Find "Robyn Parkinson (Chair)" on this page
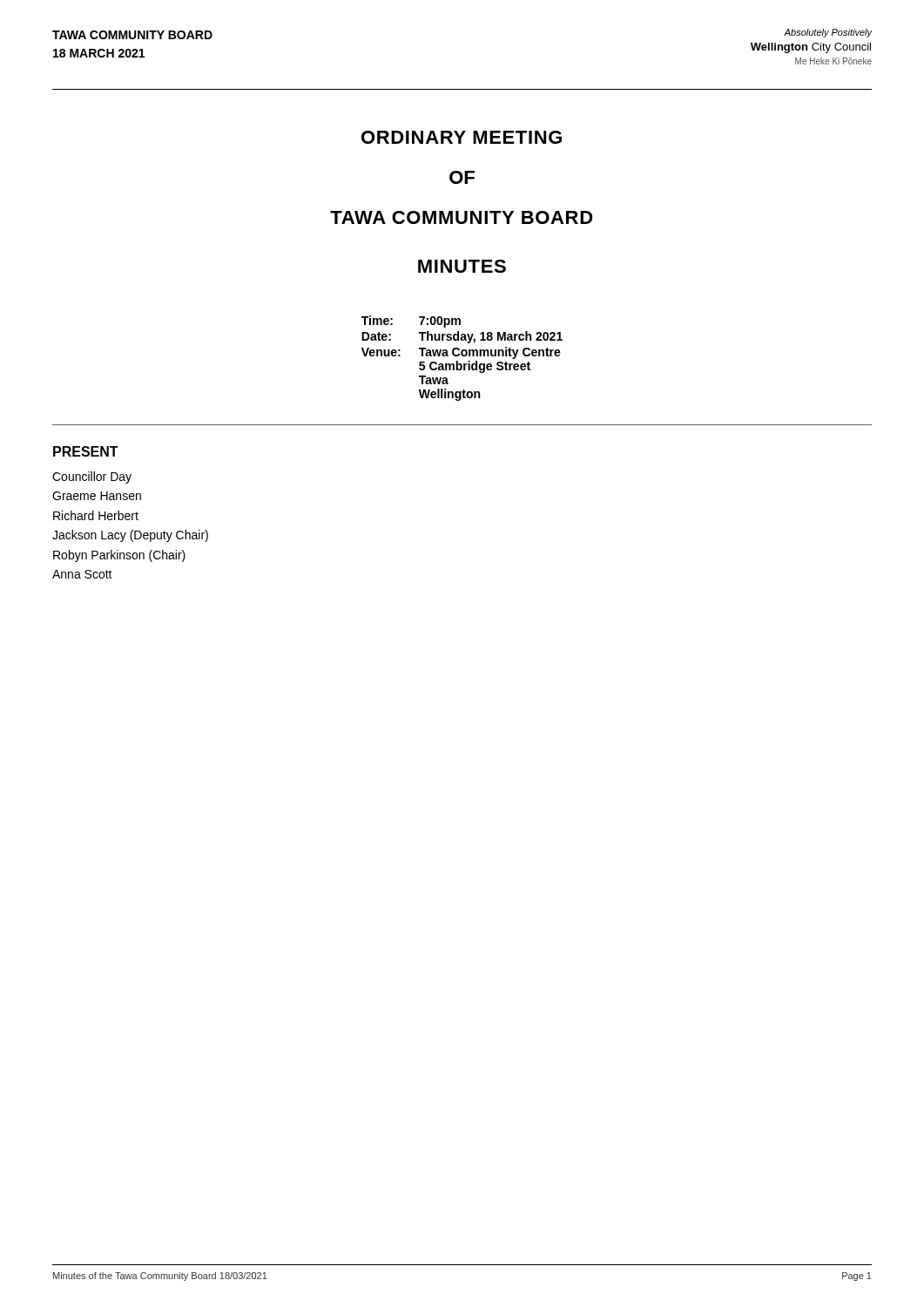This screenshot has height=1307, width=924. tap(119, 555)
